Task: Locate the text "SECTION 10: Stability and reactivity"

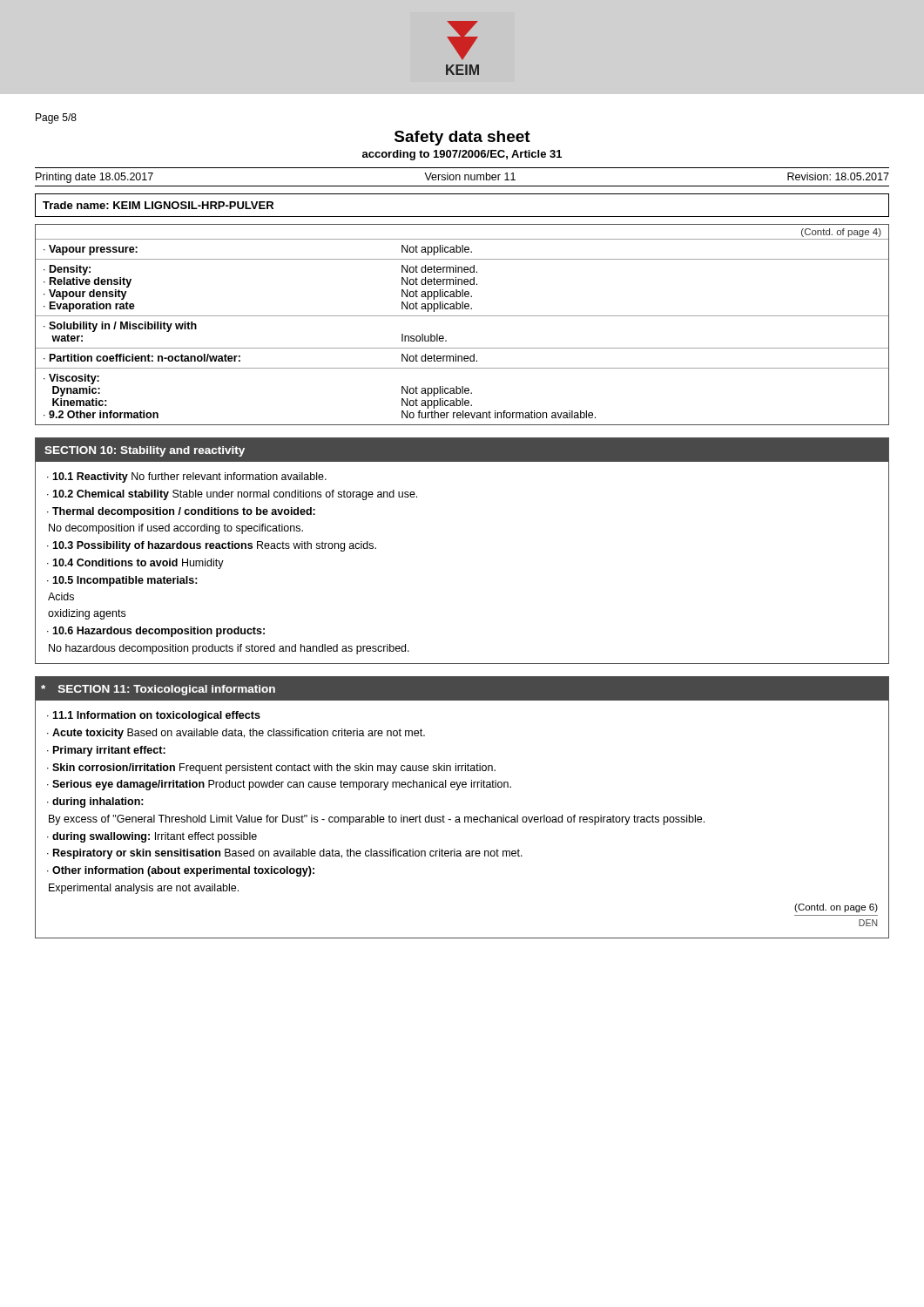Action: coord(145,450)
